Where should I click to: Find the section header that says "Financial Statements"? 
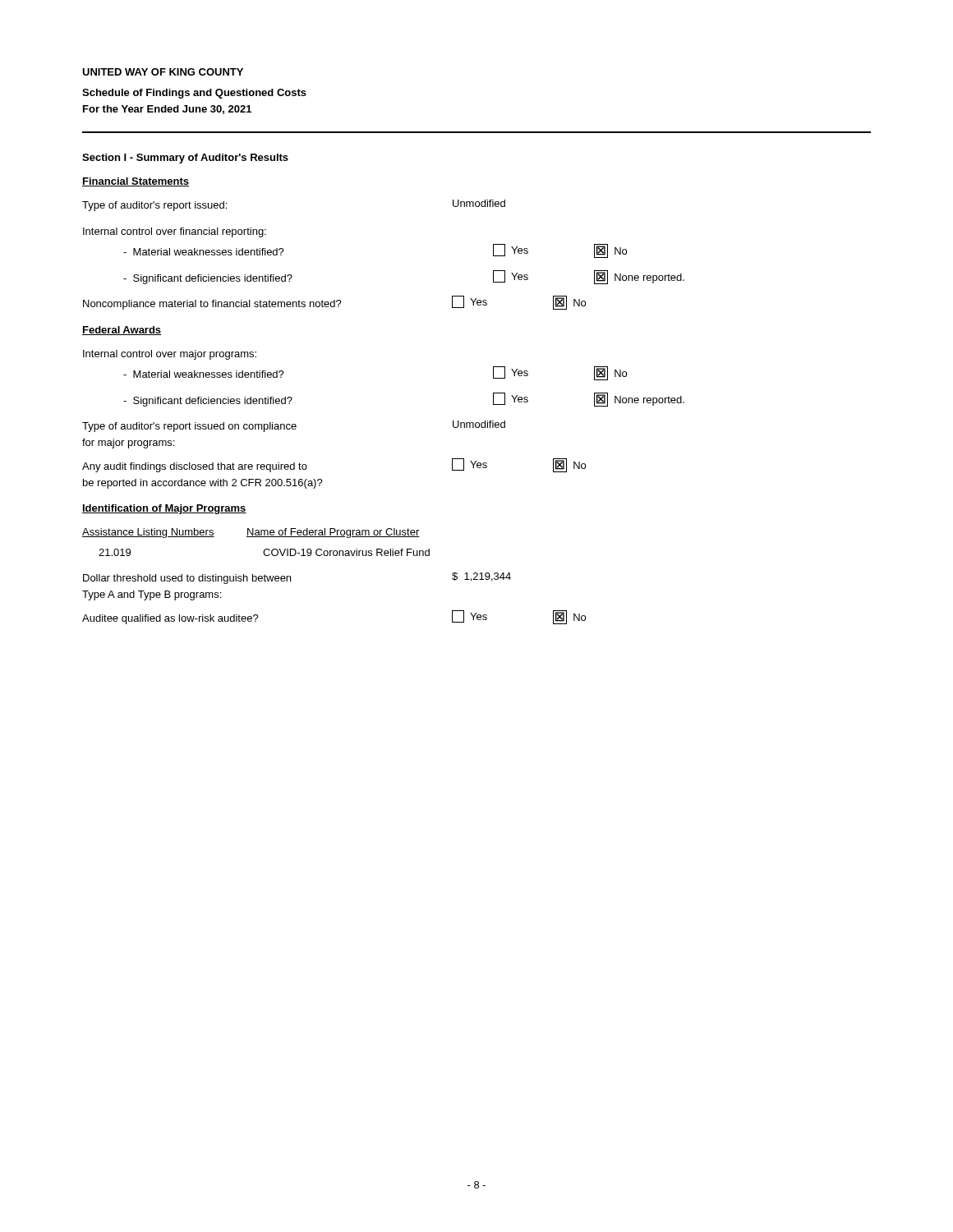(136, 181)
